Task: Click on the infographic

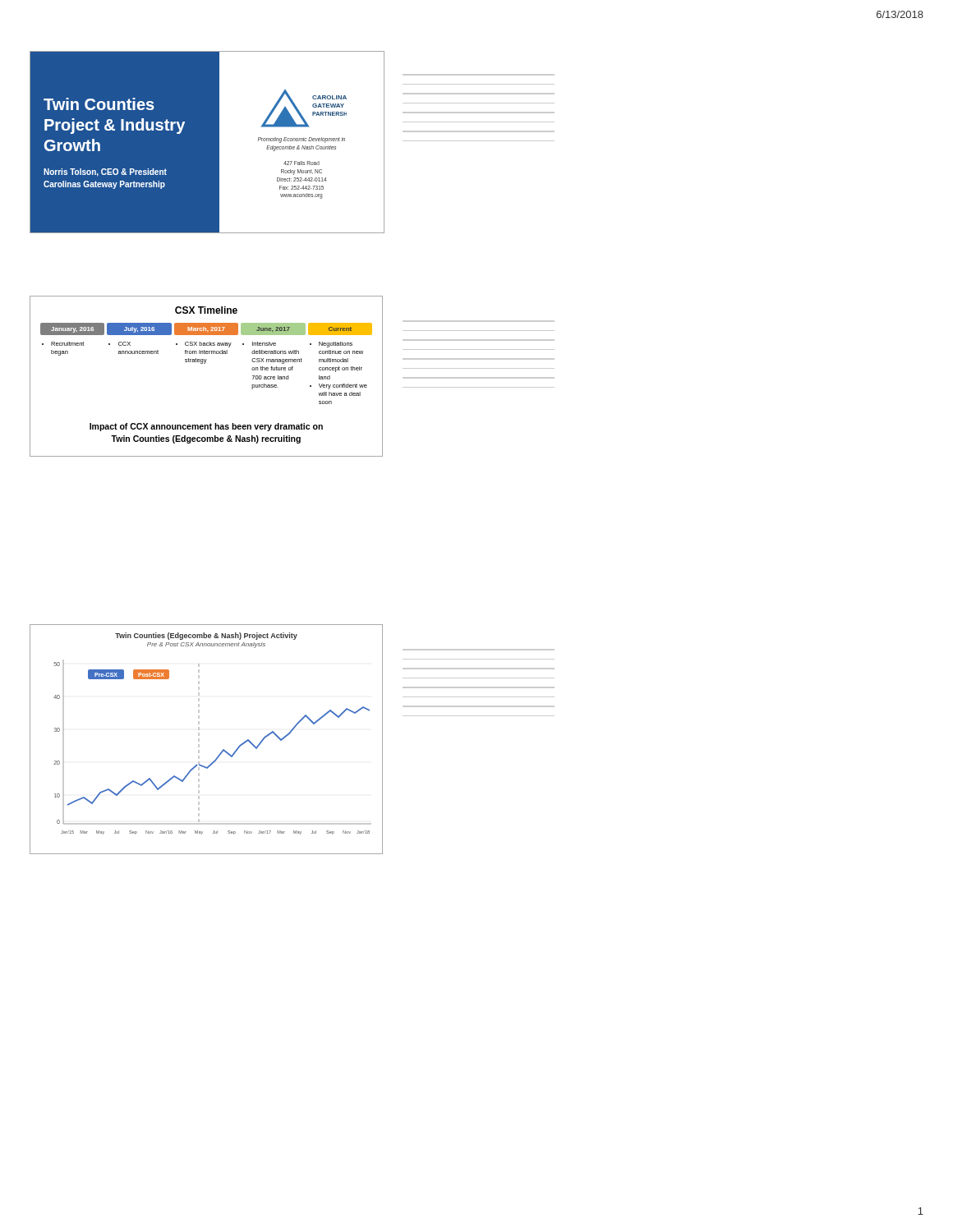Action: tap(206, 376)
